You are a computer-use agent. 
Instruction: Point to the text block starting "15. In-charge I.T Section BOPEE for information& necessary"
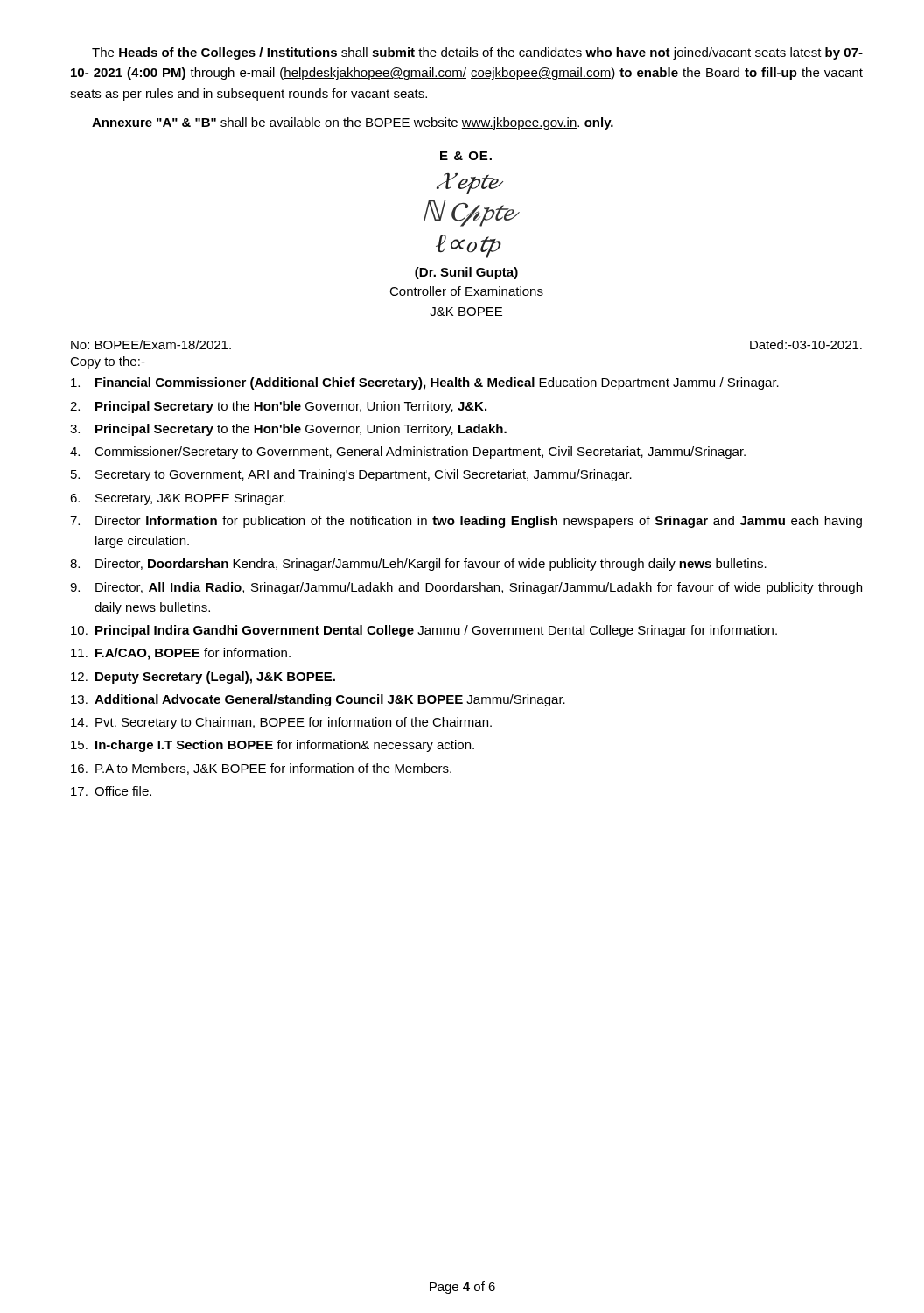(x=466, y=745)
